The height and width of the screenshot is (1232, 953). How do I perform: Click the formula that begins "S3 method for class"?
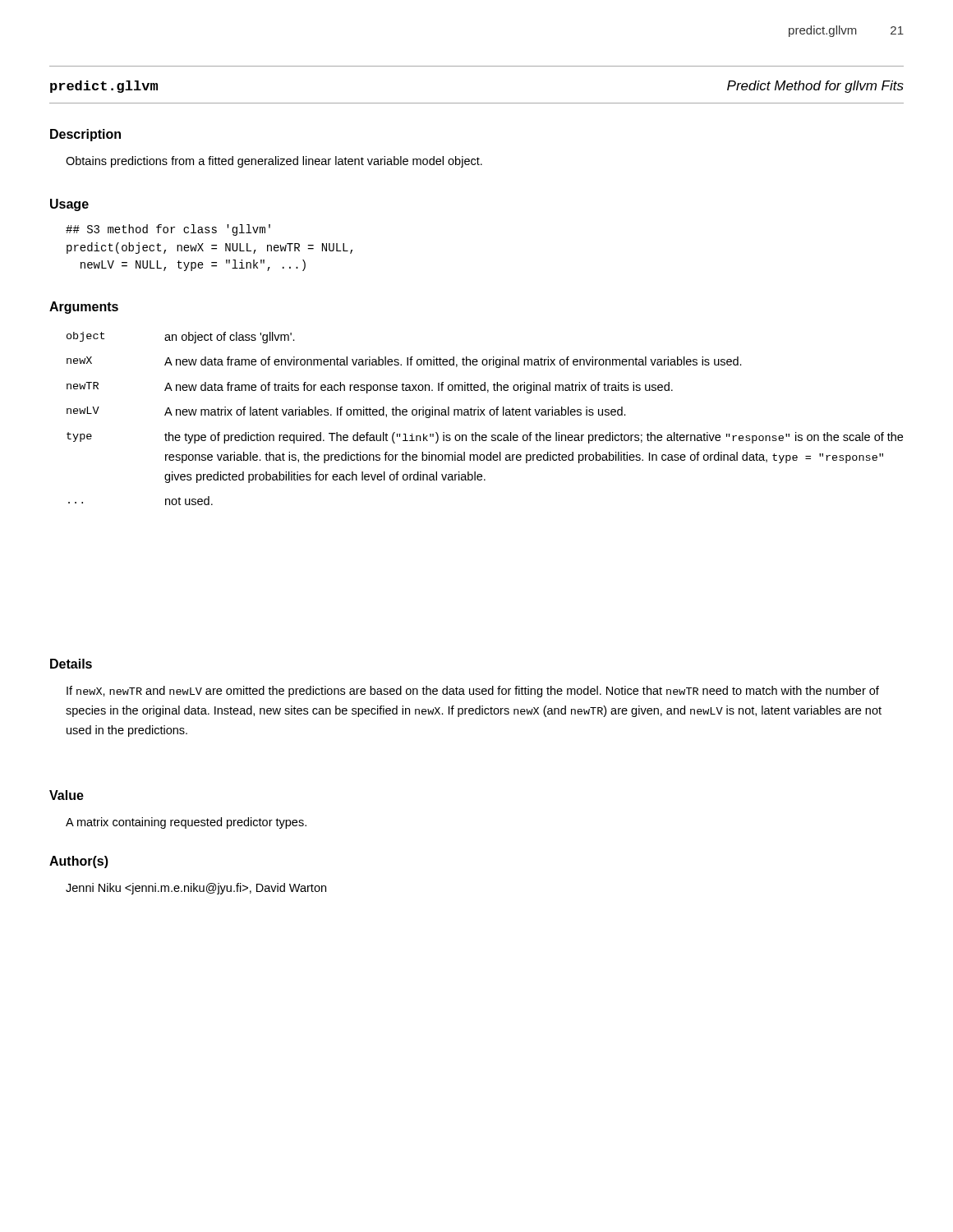pos(211,248)
